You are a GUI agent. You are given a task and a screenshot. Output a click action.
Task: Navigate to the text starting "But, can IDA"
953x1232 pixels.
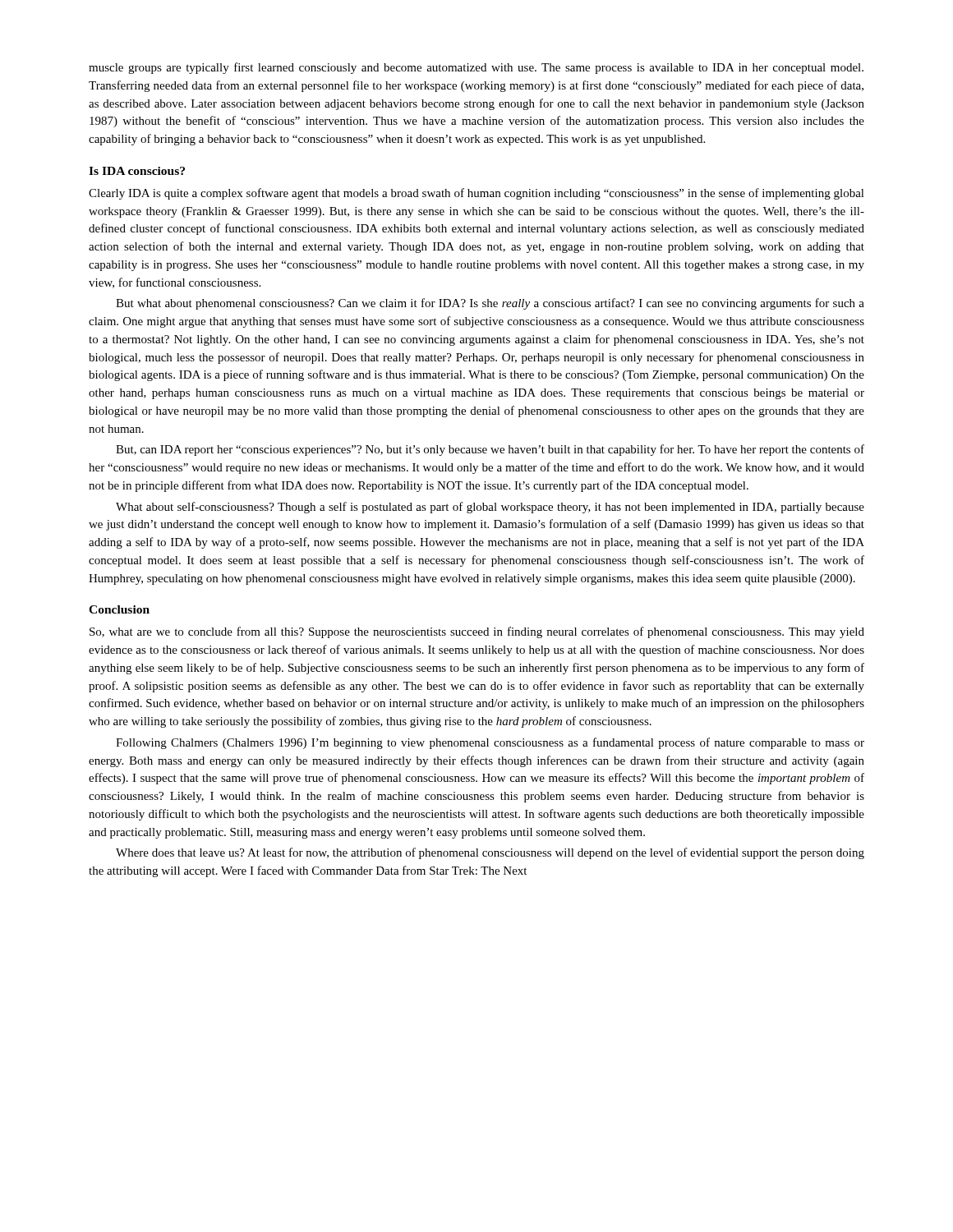coord(476,468)
